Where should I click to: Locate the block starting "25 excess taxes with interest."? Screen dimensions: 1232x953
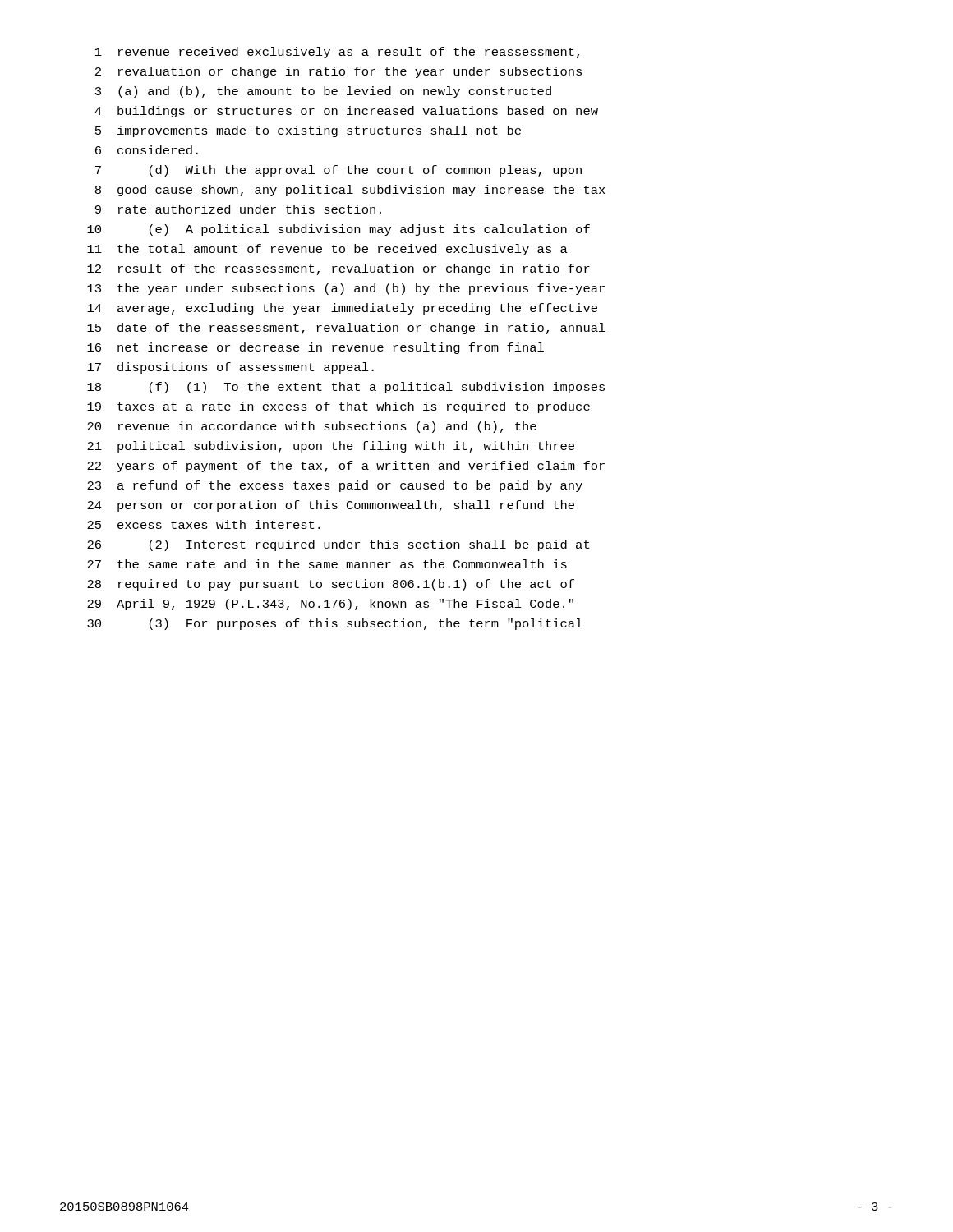tap(191, 526)
